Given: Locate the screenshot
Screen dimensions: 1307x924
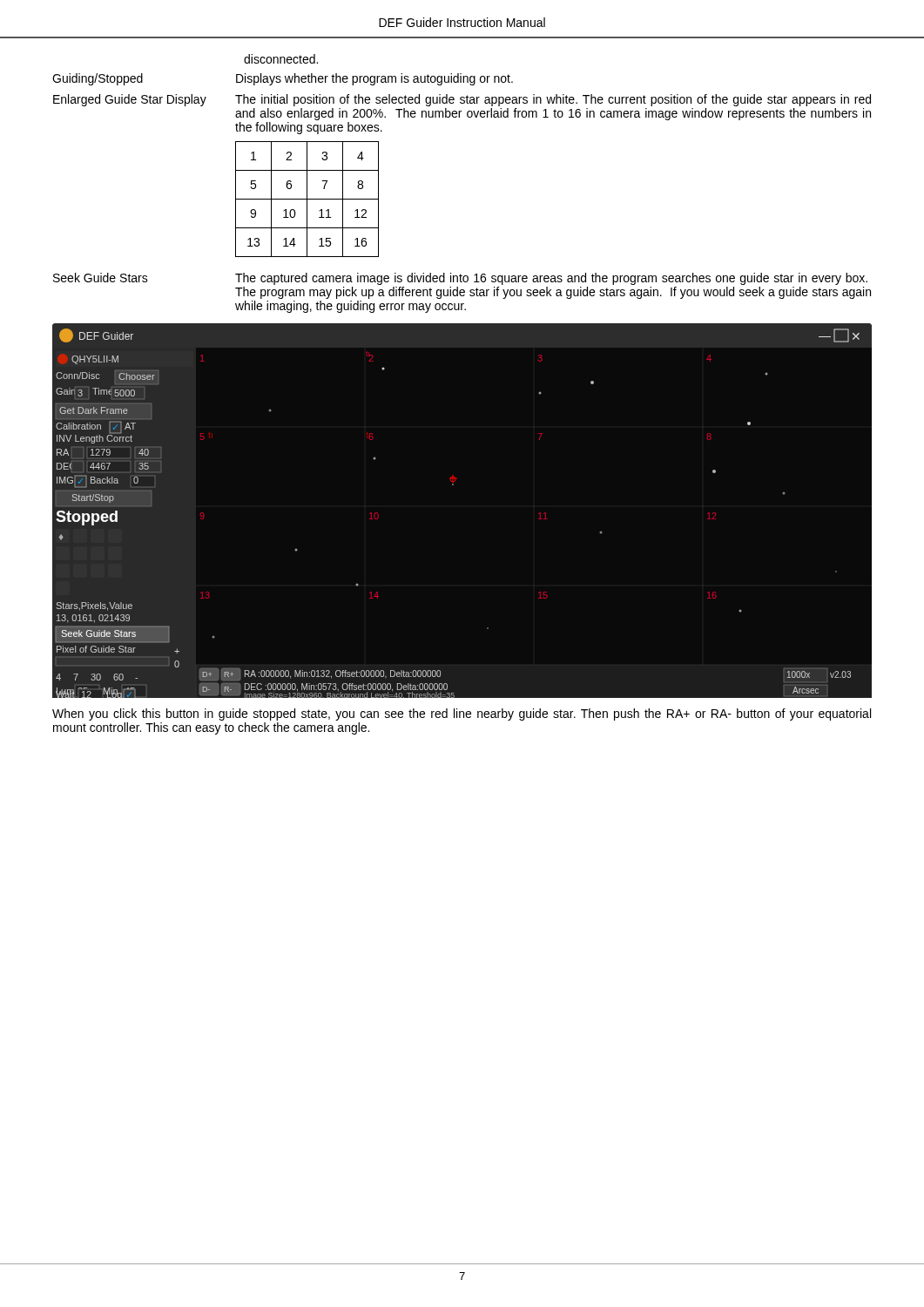Looking at the screenshot, I should click(x=462, y=511).
